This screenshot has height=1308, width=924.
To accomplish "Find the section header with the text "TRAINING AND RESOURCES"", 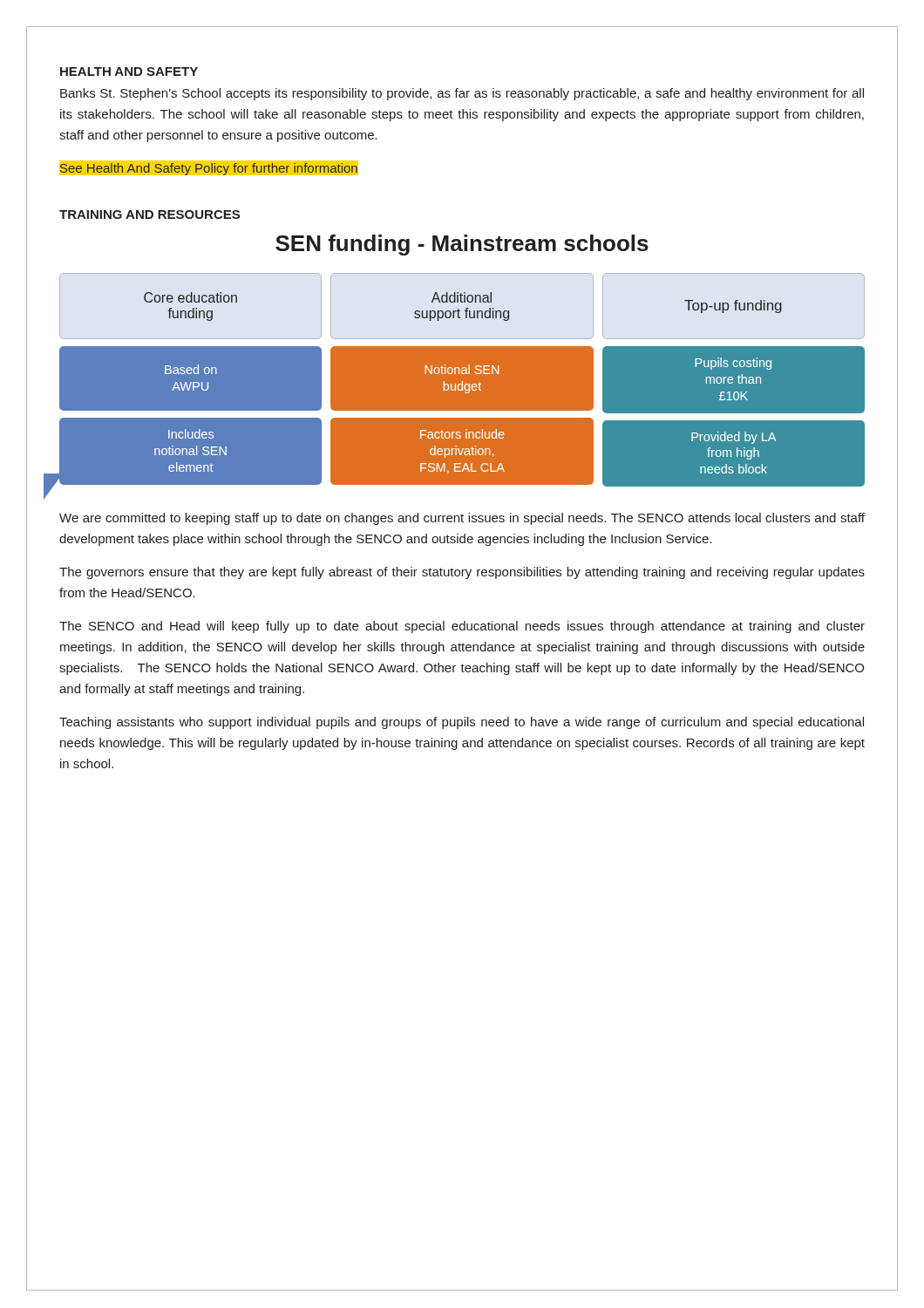I will (x=150, y=214).
